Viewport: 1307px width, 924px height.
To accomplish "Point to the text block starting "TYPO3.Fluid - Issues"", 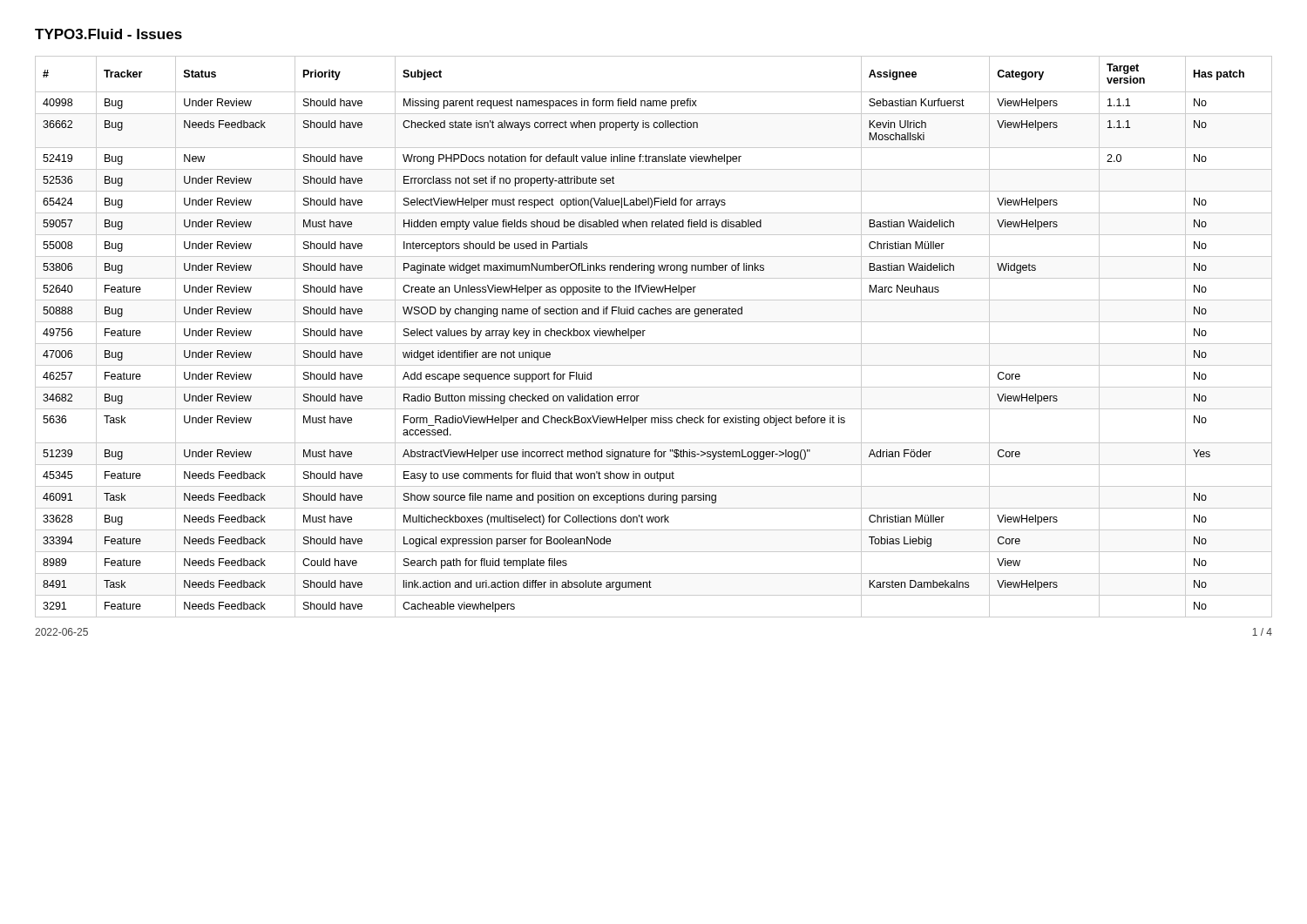I will click(109, 34).
